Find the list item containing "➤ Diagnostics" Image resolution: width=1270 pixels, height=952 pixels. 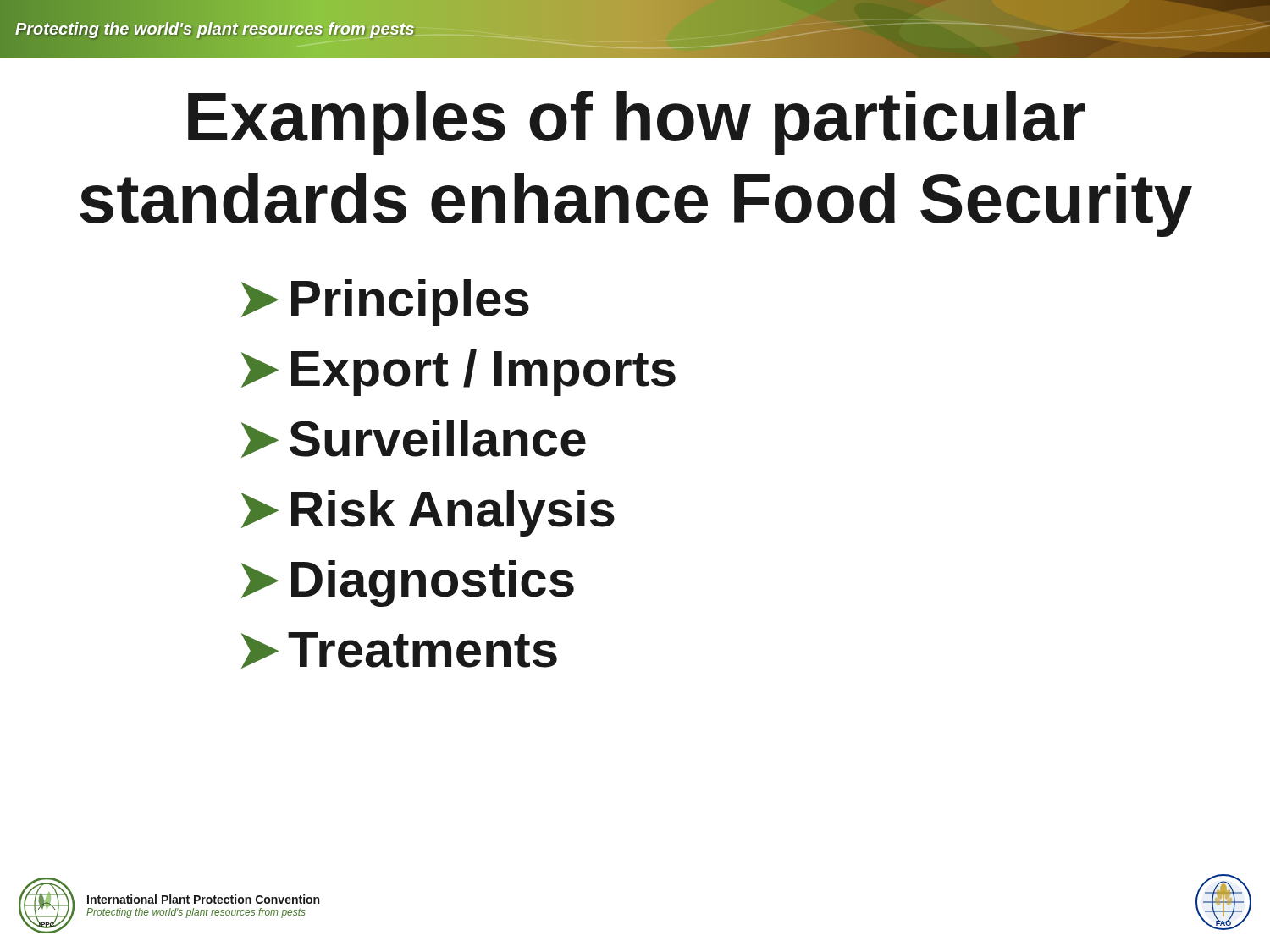(406, 579)
